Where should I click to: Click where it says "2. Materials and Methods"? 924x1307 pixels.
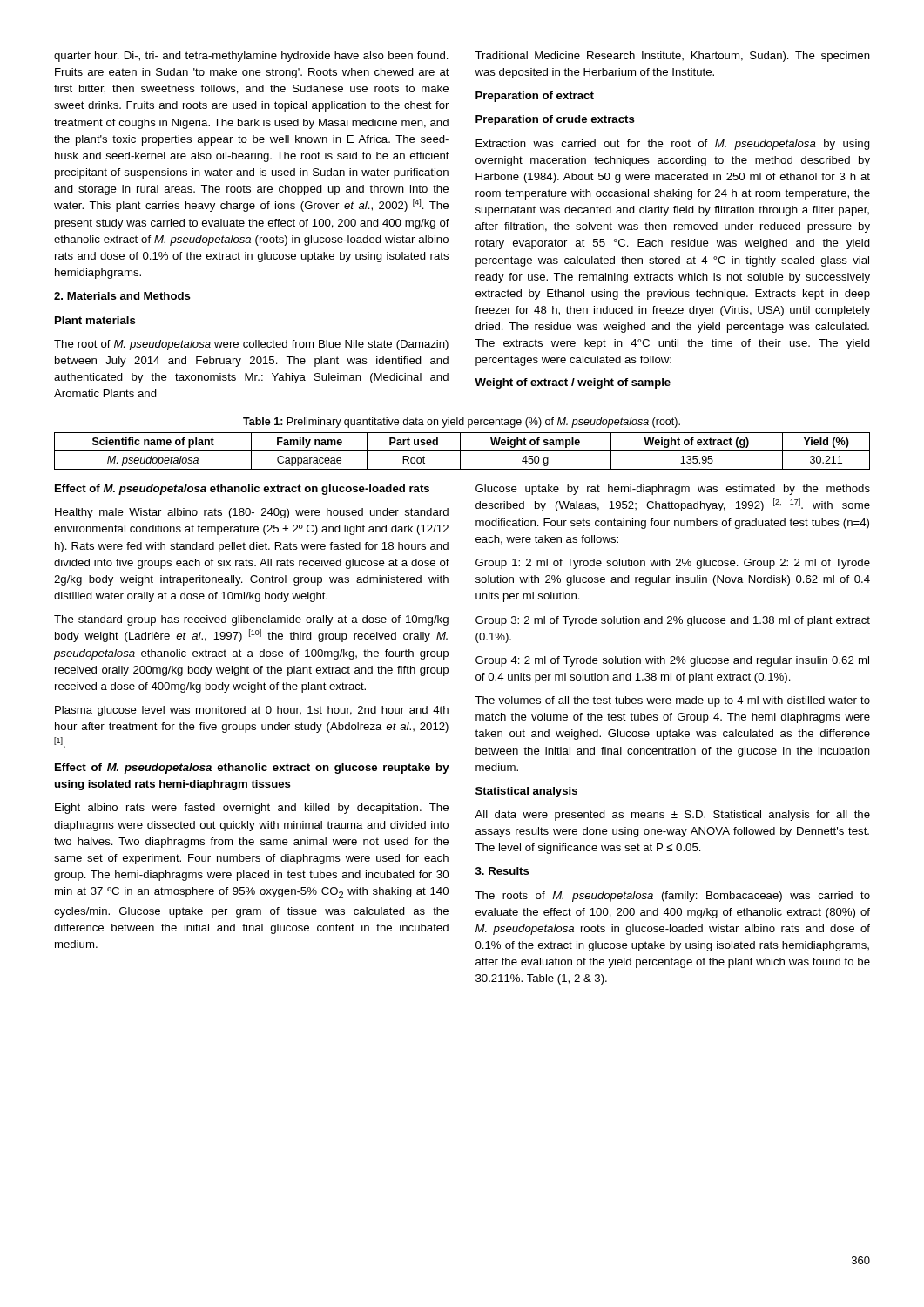tap(122, 296)
